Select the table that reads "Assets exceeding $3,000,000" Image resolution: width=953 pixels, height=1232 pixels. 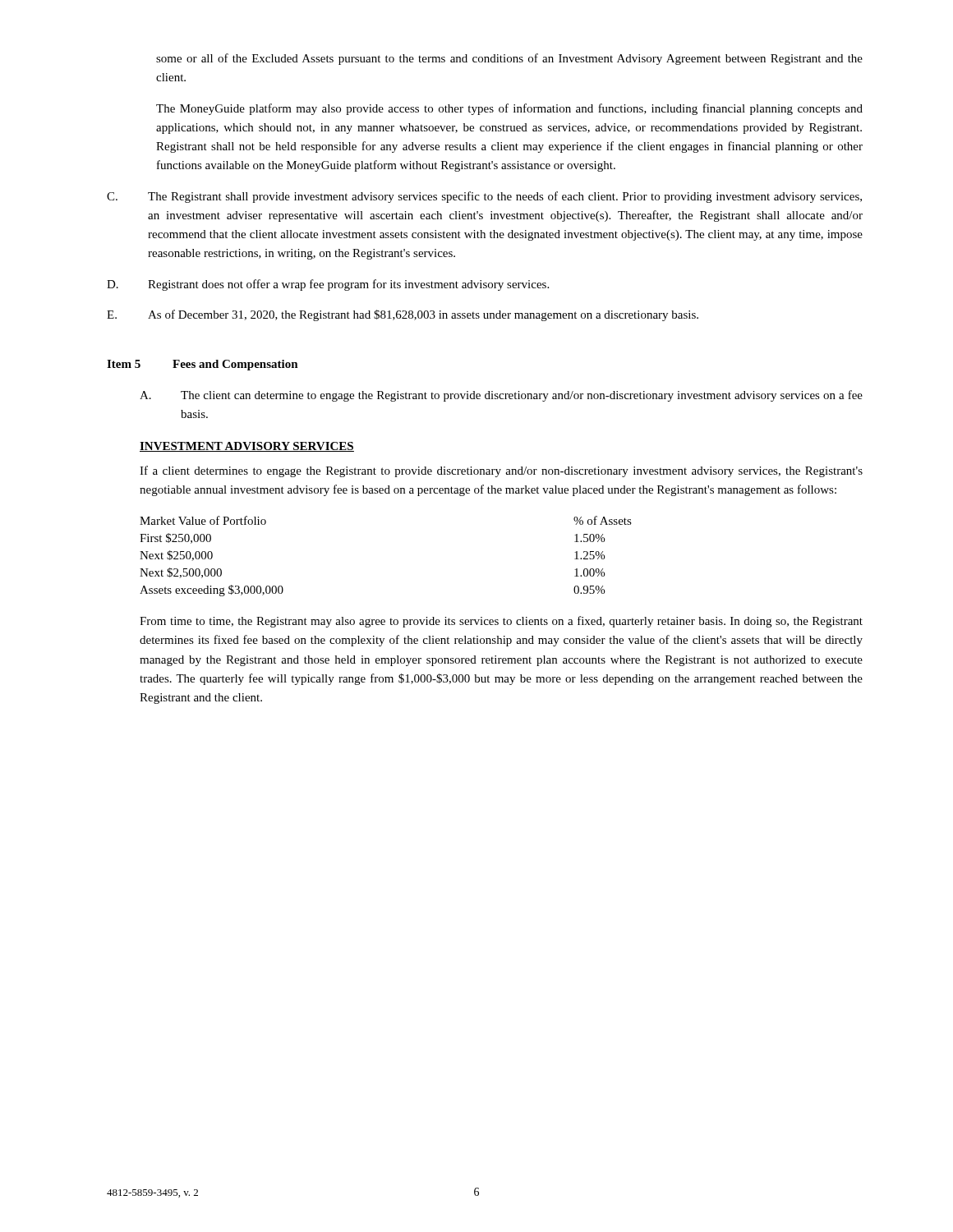tap(501, 556)
